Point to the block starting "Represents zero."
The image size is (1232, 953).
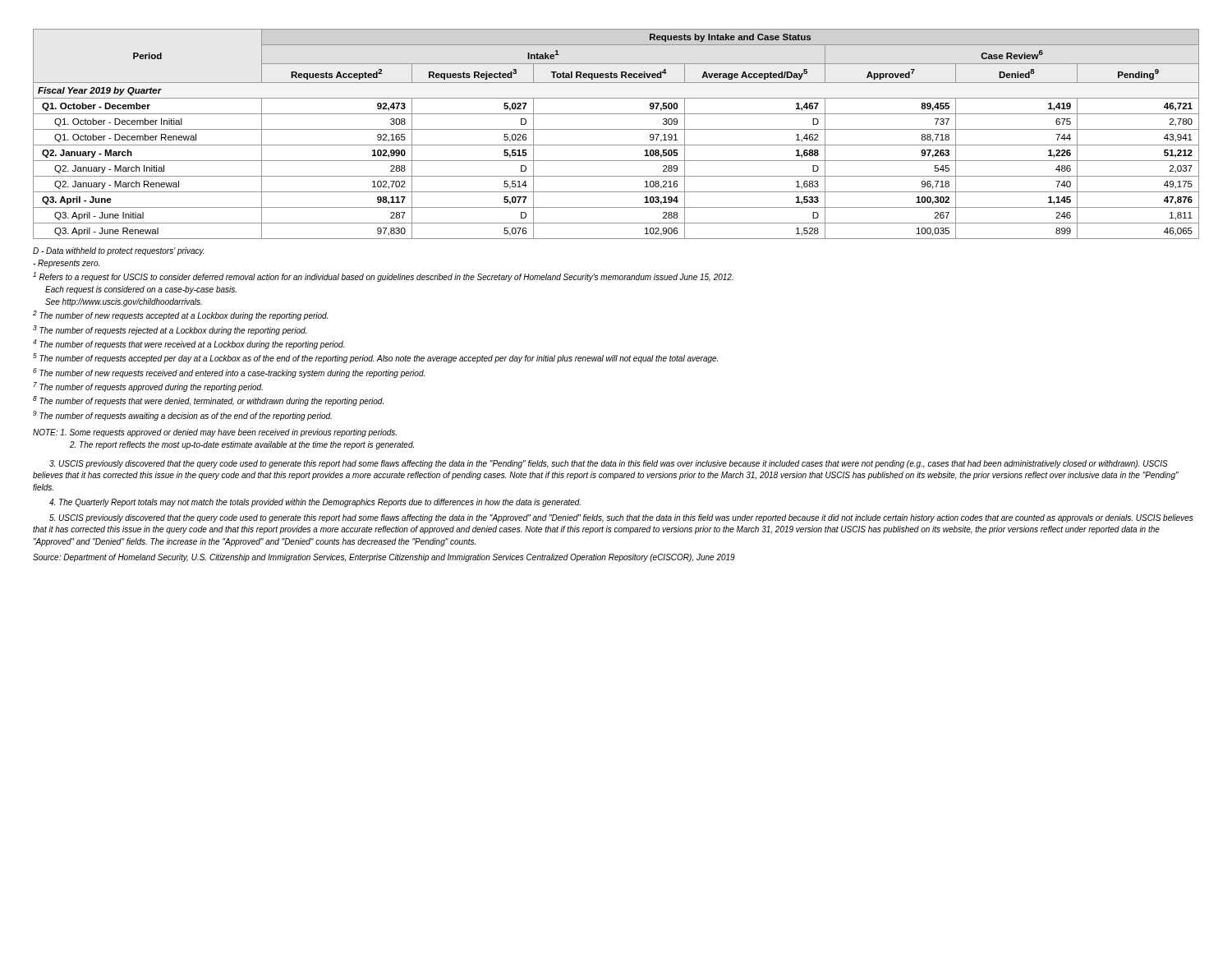[x=67, y=263]
